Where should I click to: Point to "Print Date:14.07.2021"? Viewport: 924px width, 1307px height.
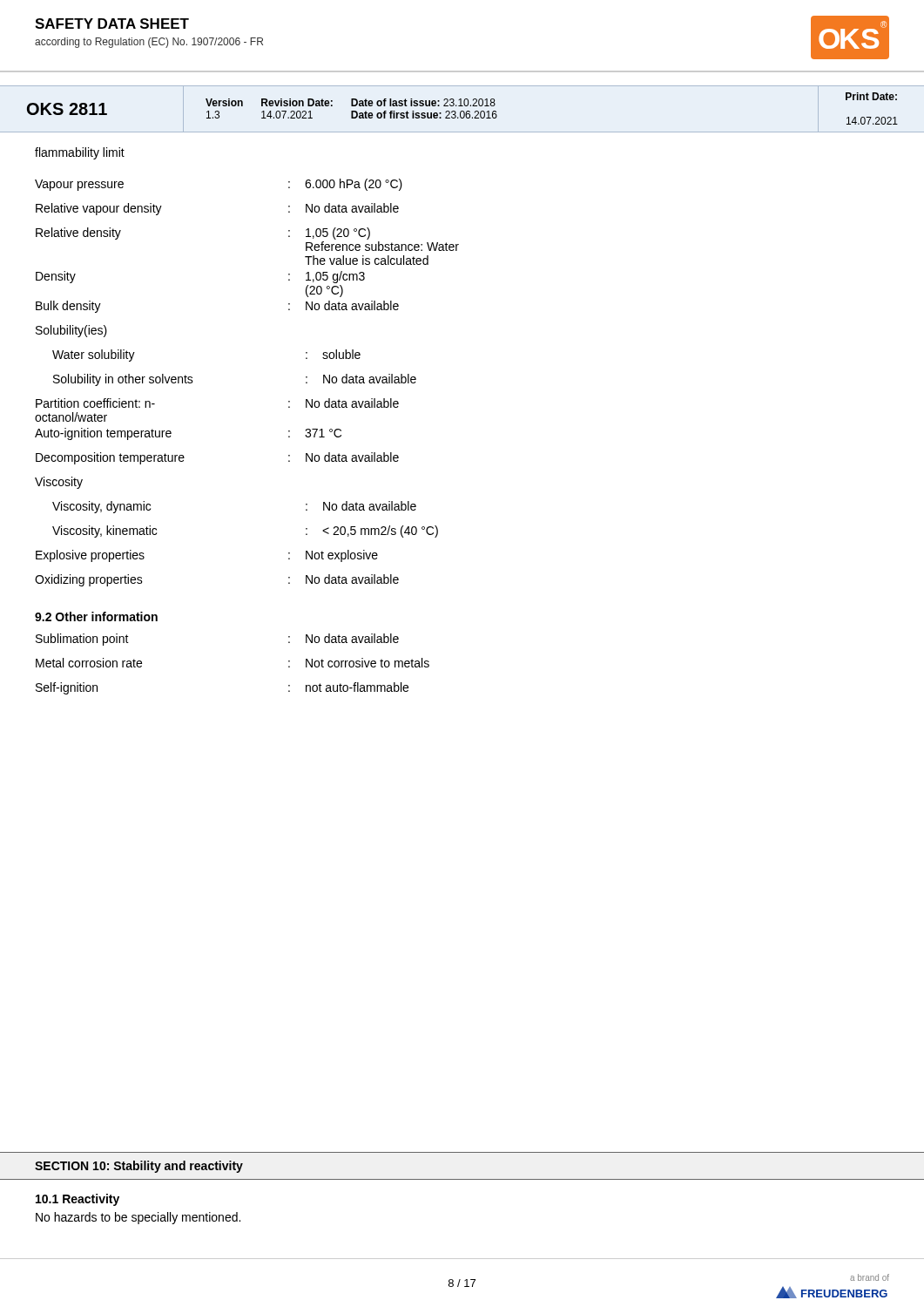(x=871, y=109)
